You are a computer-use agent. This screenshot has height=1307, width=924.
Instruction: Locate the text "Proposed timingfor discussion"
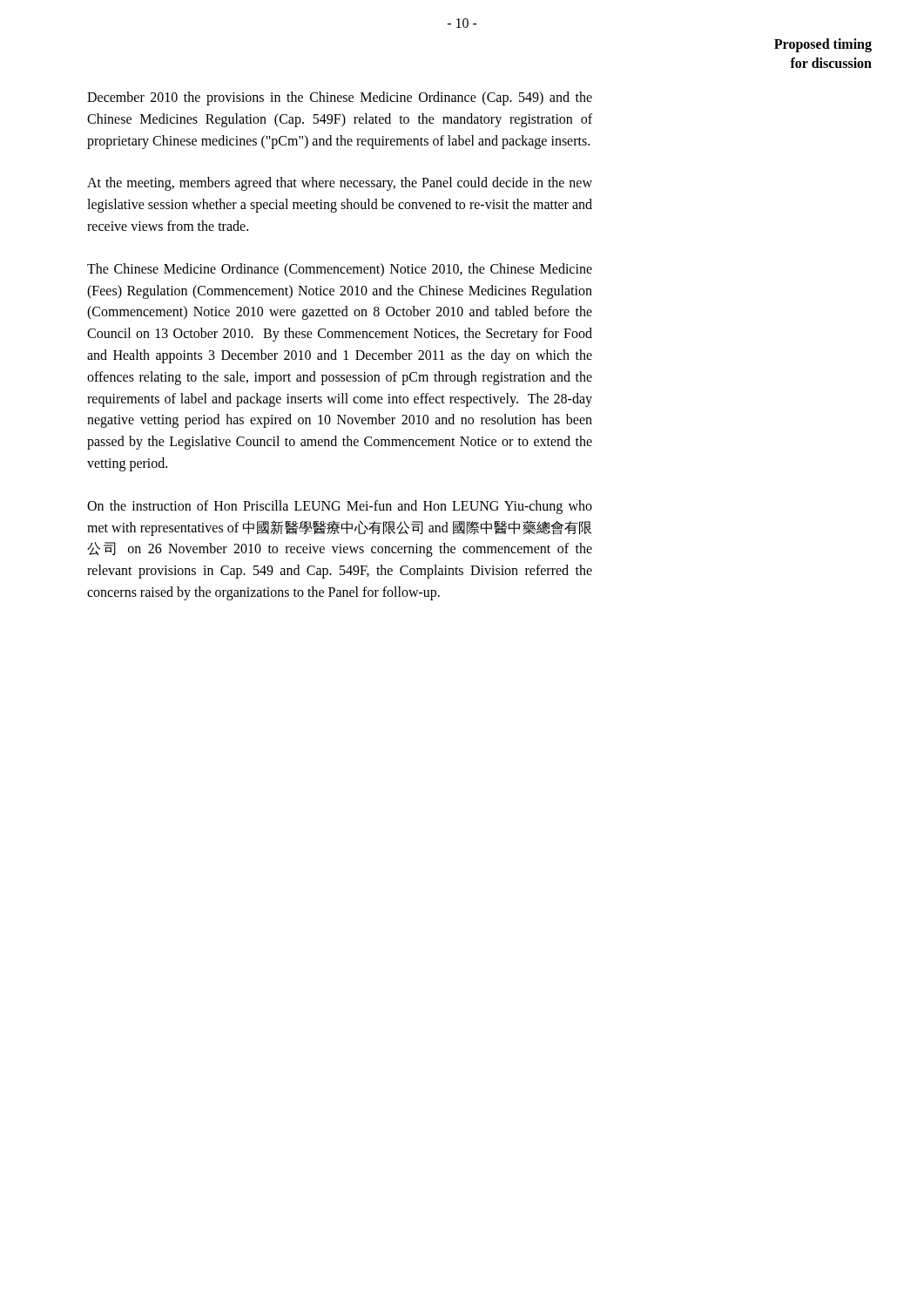coord(823,54)
